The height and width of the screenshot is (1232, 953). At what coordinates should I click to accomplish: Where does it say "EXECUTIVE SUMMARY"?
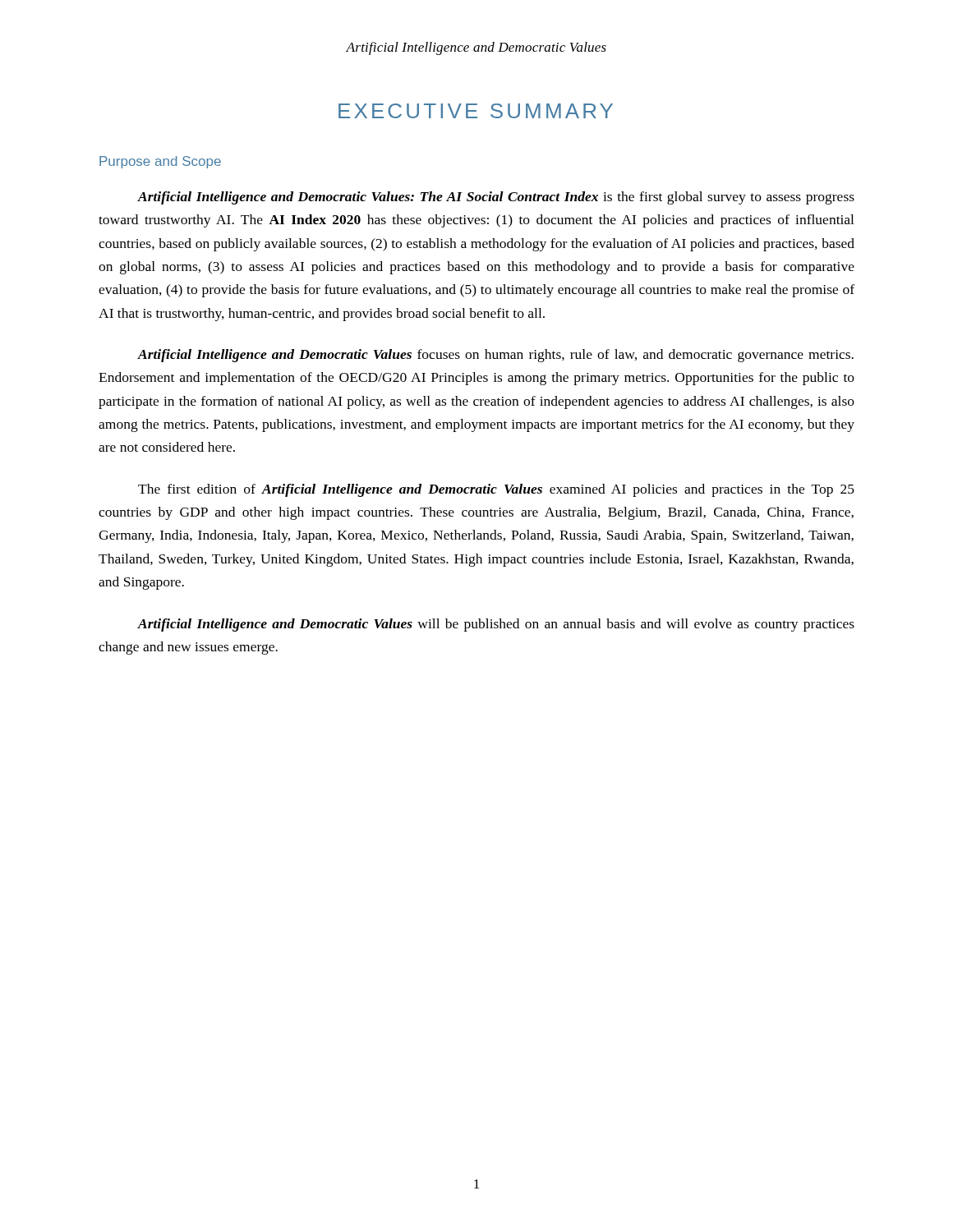[476, 111]
